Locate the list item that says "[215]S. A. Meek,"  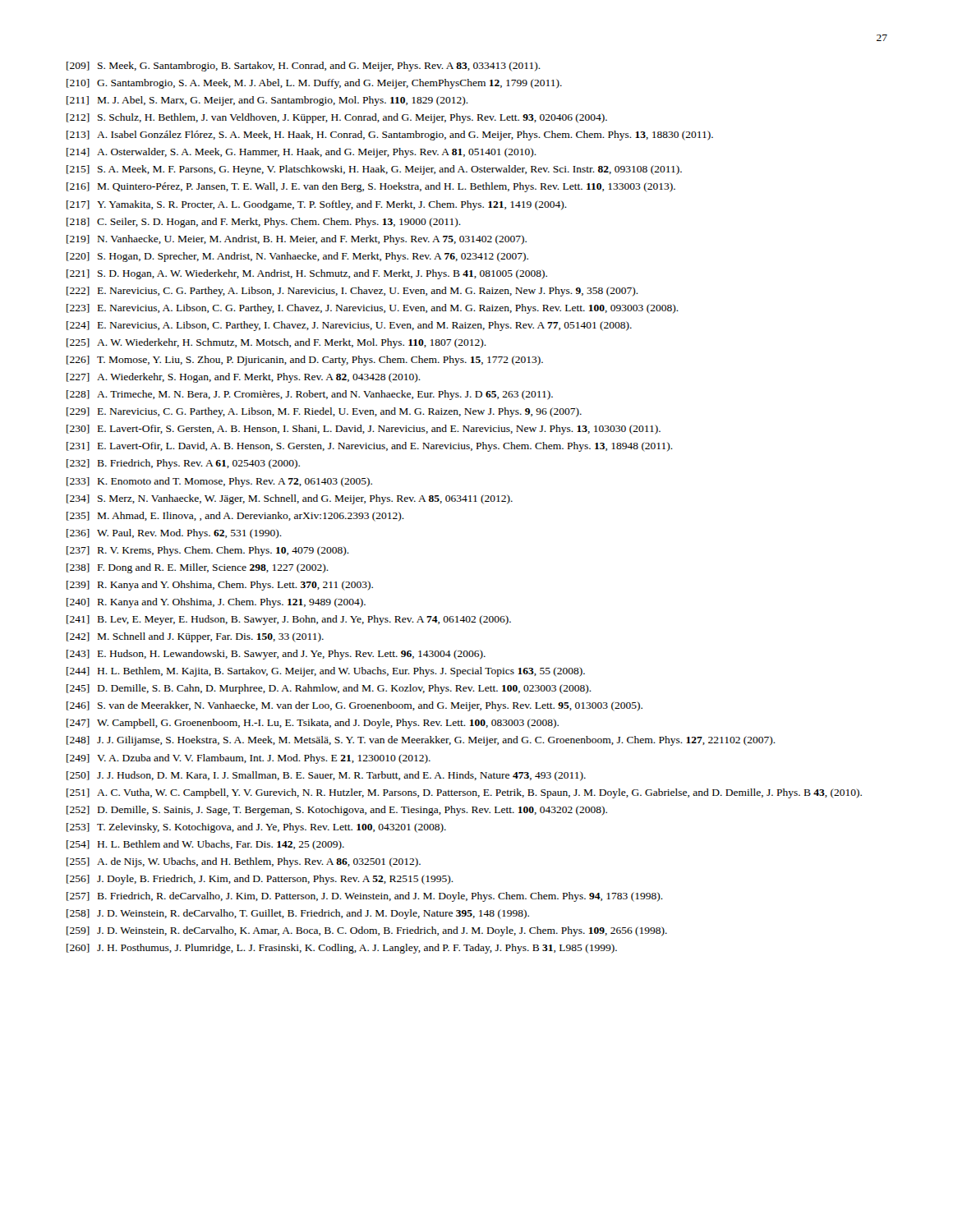click(x=374, y=169)
